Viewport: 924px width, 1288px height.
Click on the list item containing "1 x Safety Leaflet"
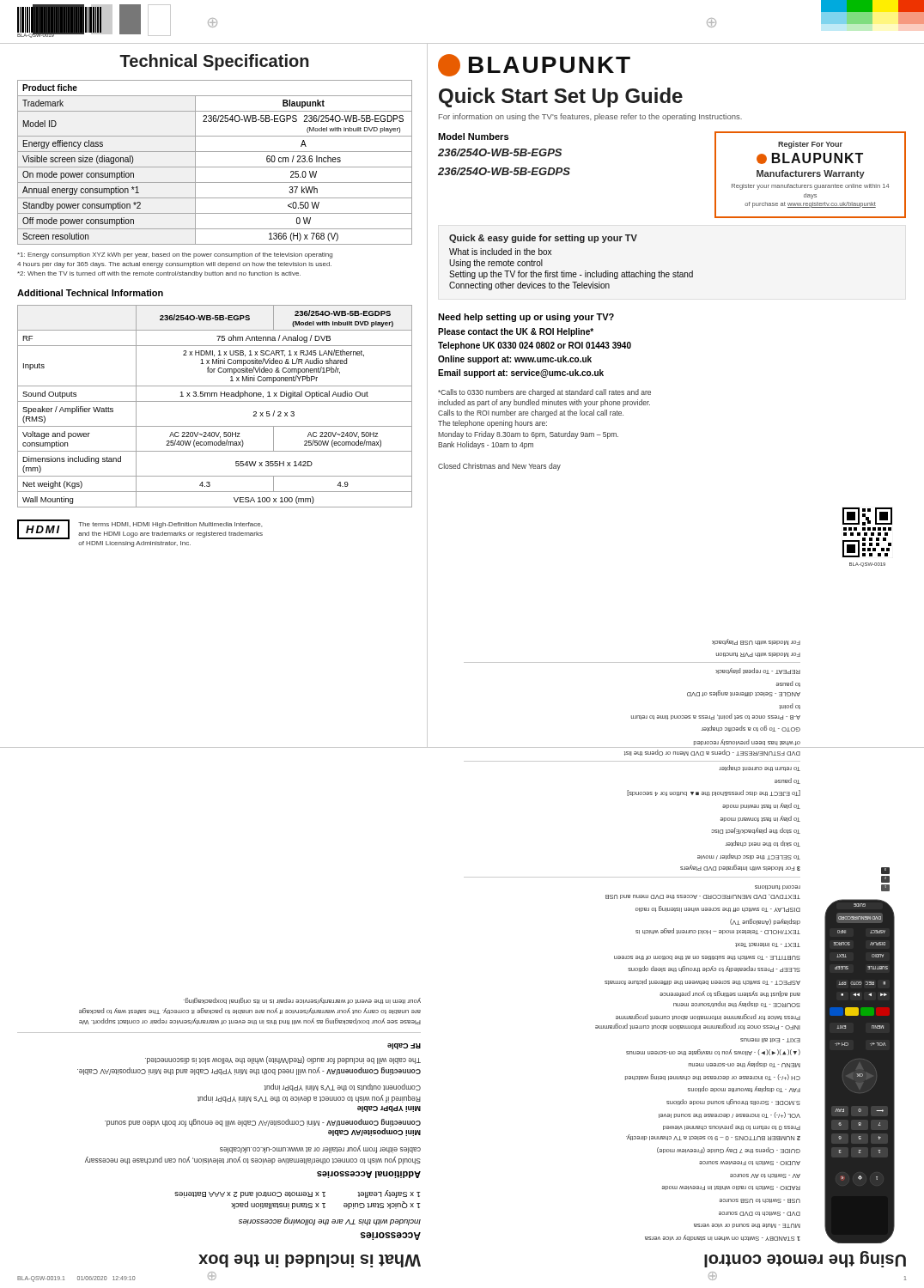pos(389,1195)
